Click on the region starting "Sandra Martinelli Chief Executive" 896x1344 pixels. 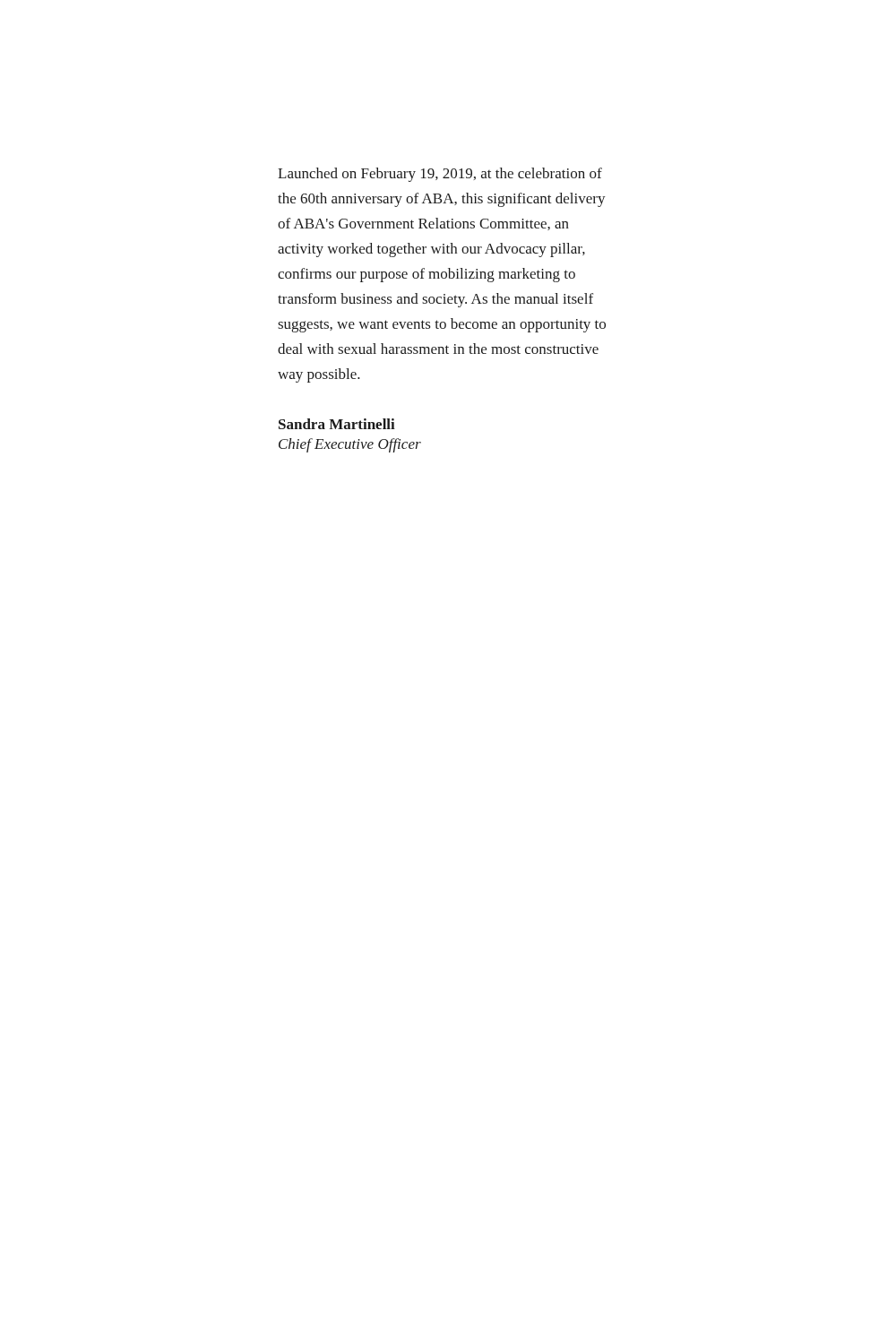(x=337, y=424)
